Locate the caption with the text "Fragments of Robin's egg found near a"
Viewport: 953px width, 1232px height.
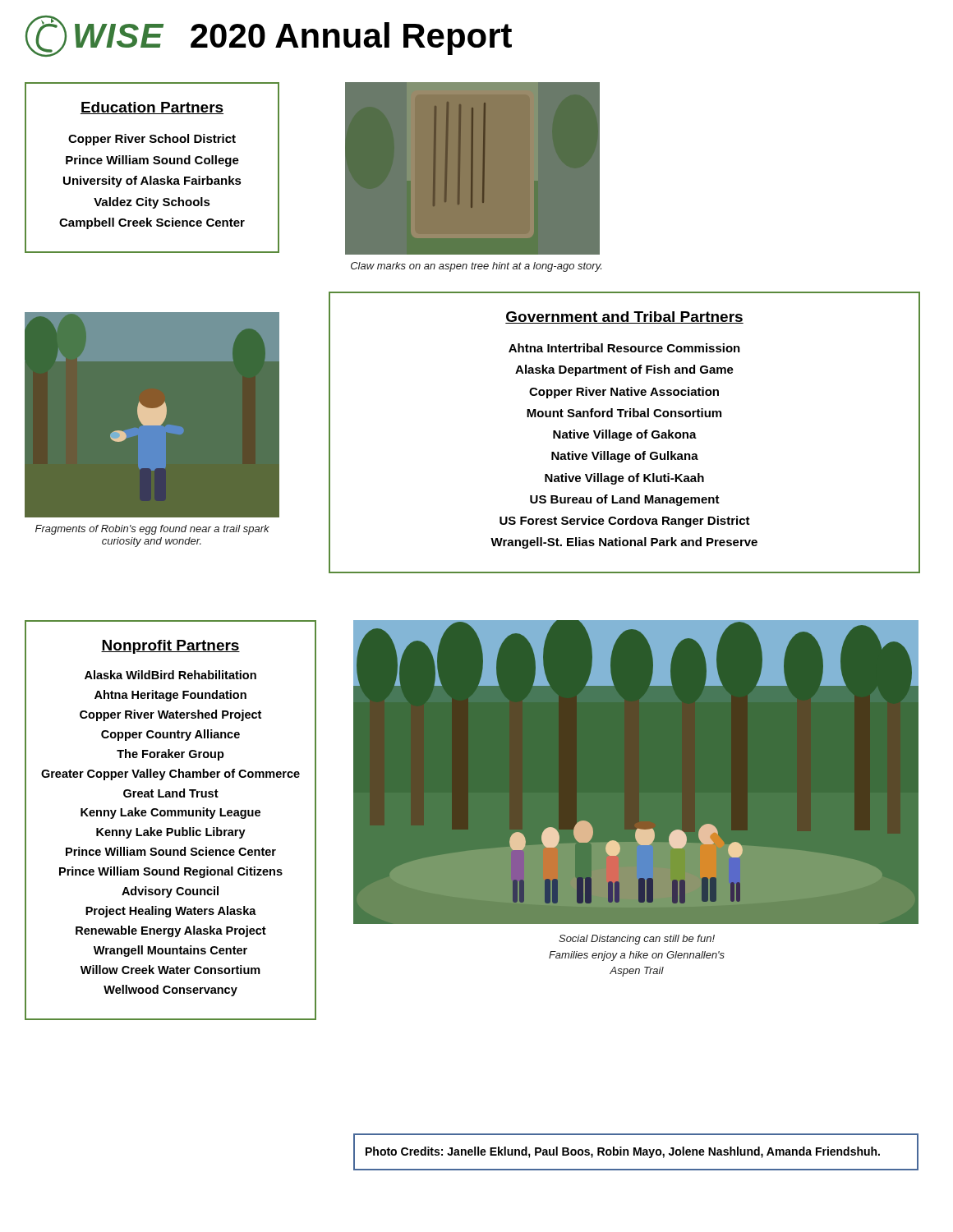click(152, 535)
